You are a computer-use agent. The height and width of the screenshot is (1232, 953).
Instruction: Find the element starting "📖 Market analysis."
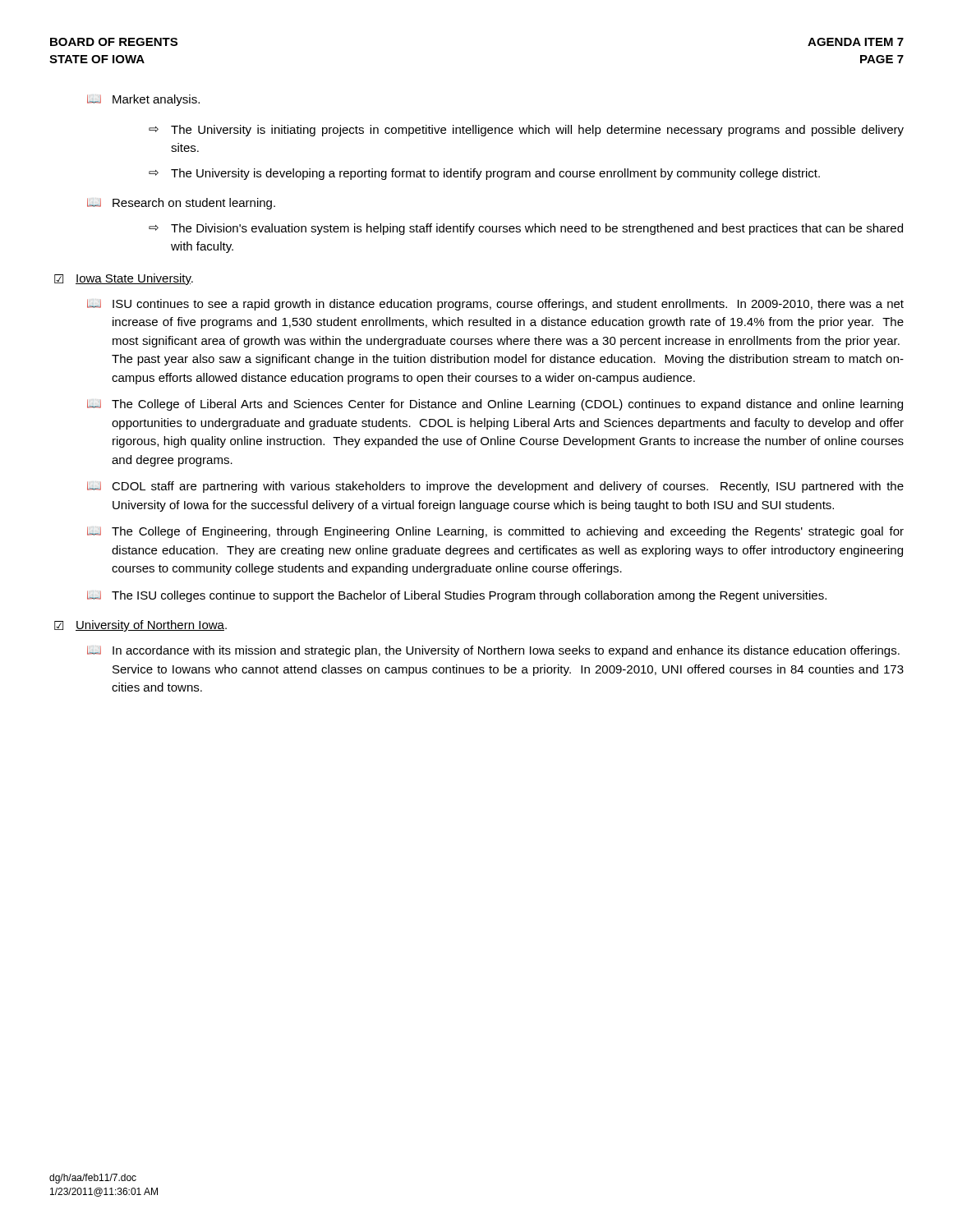[143, 100]
